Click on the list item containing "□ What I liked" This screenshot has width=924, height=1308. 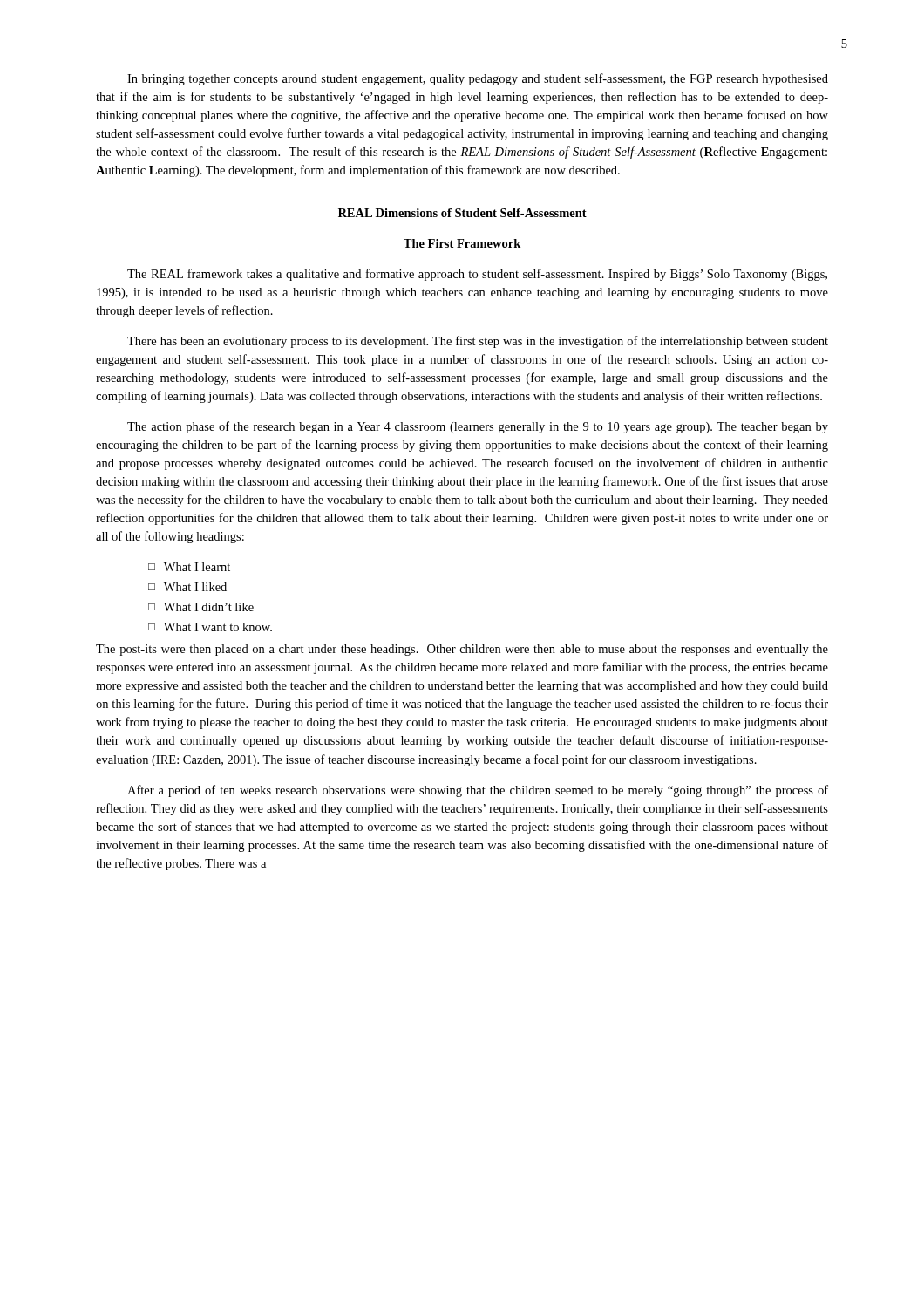click(188, 588)
